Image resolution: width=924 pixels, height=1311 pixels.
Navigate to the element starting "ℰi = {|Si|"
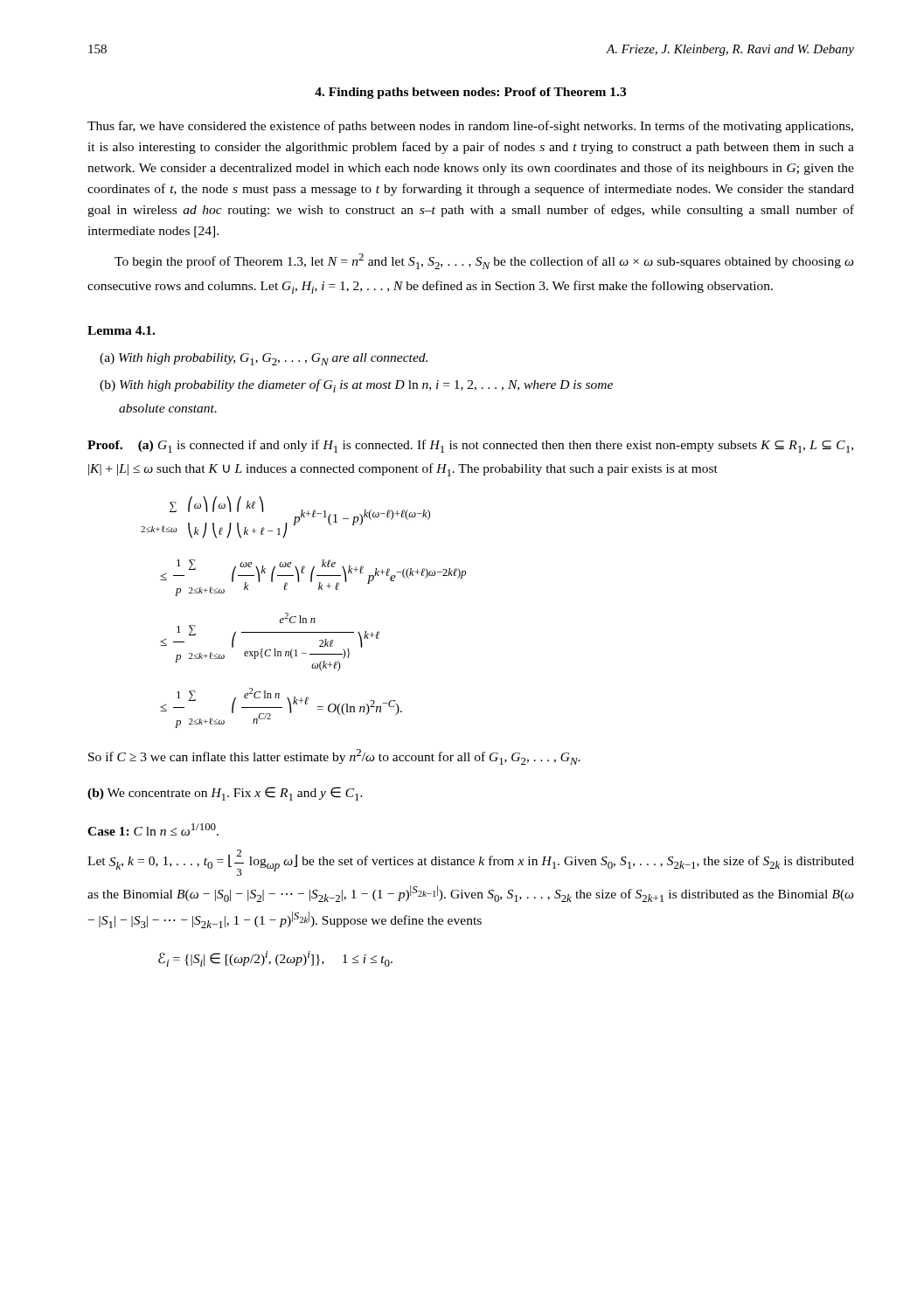click(275, 959)
